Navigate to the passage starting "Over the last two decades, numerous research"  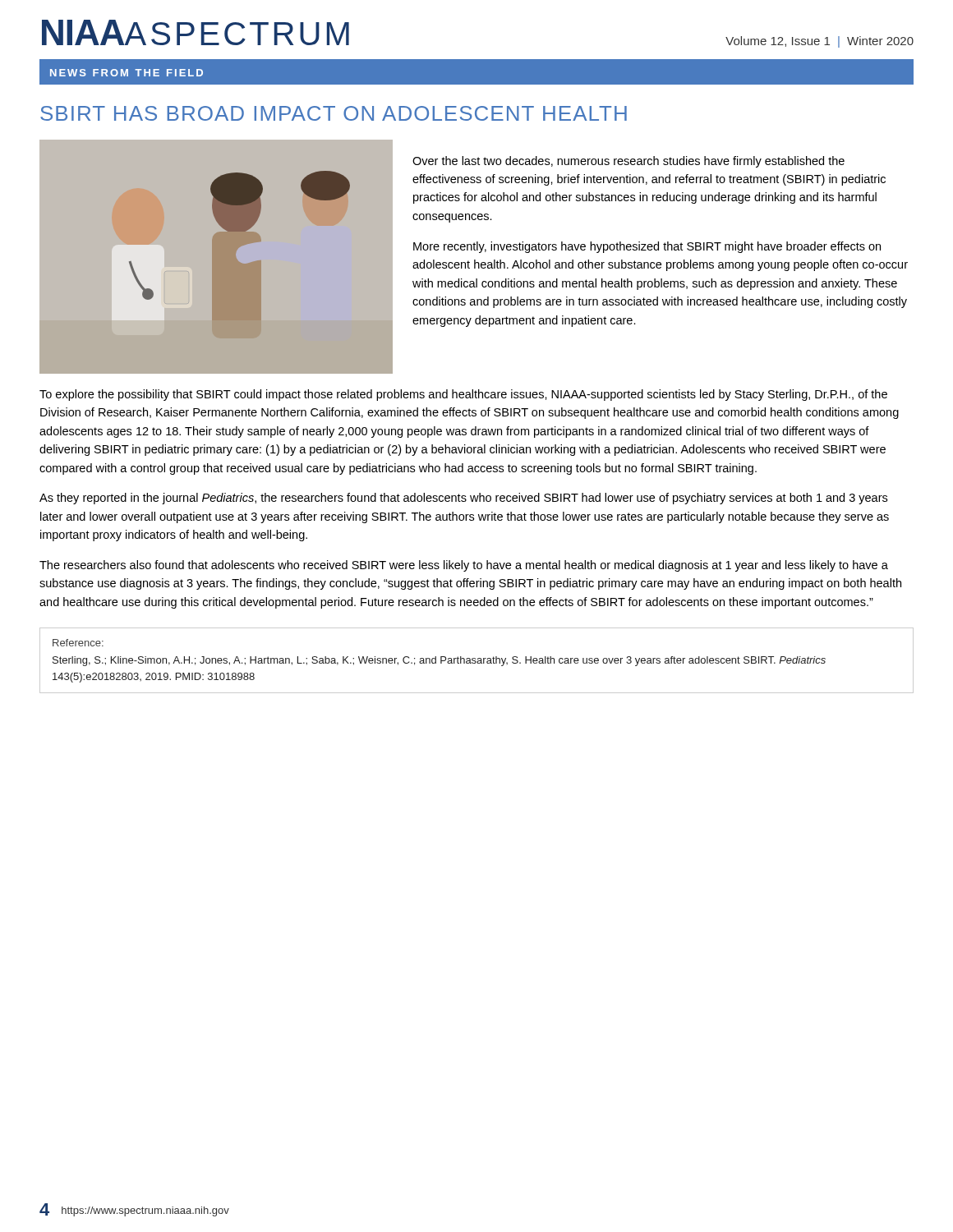(663, 241)
